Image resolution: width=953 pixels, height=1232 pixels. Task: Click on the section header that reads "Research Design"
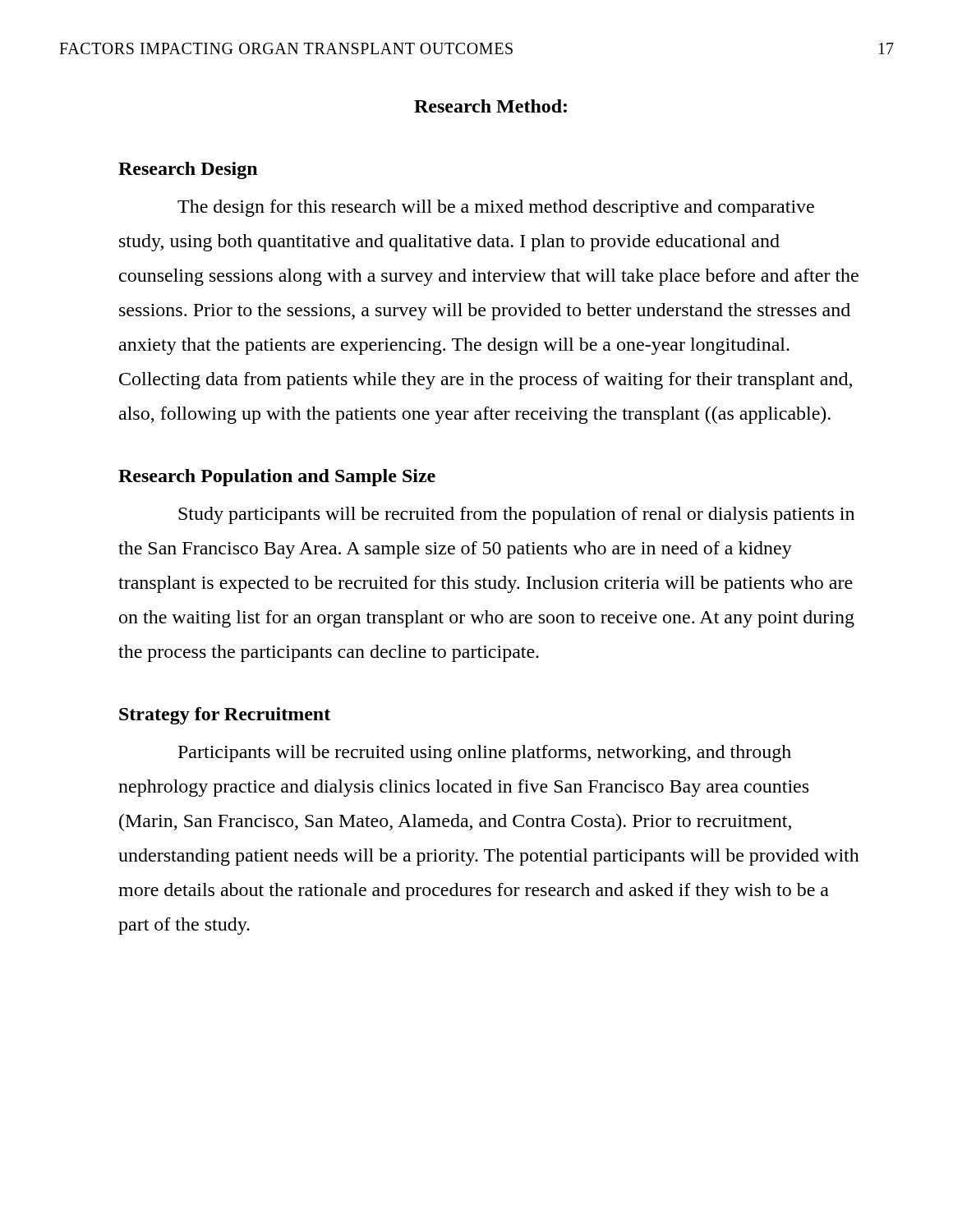pos(188,168)
